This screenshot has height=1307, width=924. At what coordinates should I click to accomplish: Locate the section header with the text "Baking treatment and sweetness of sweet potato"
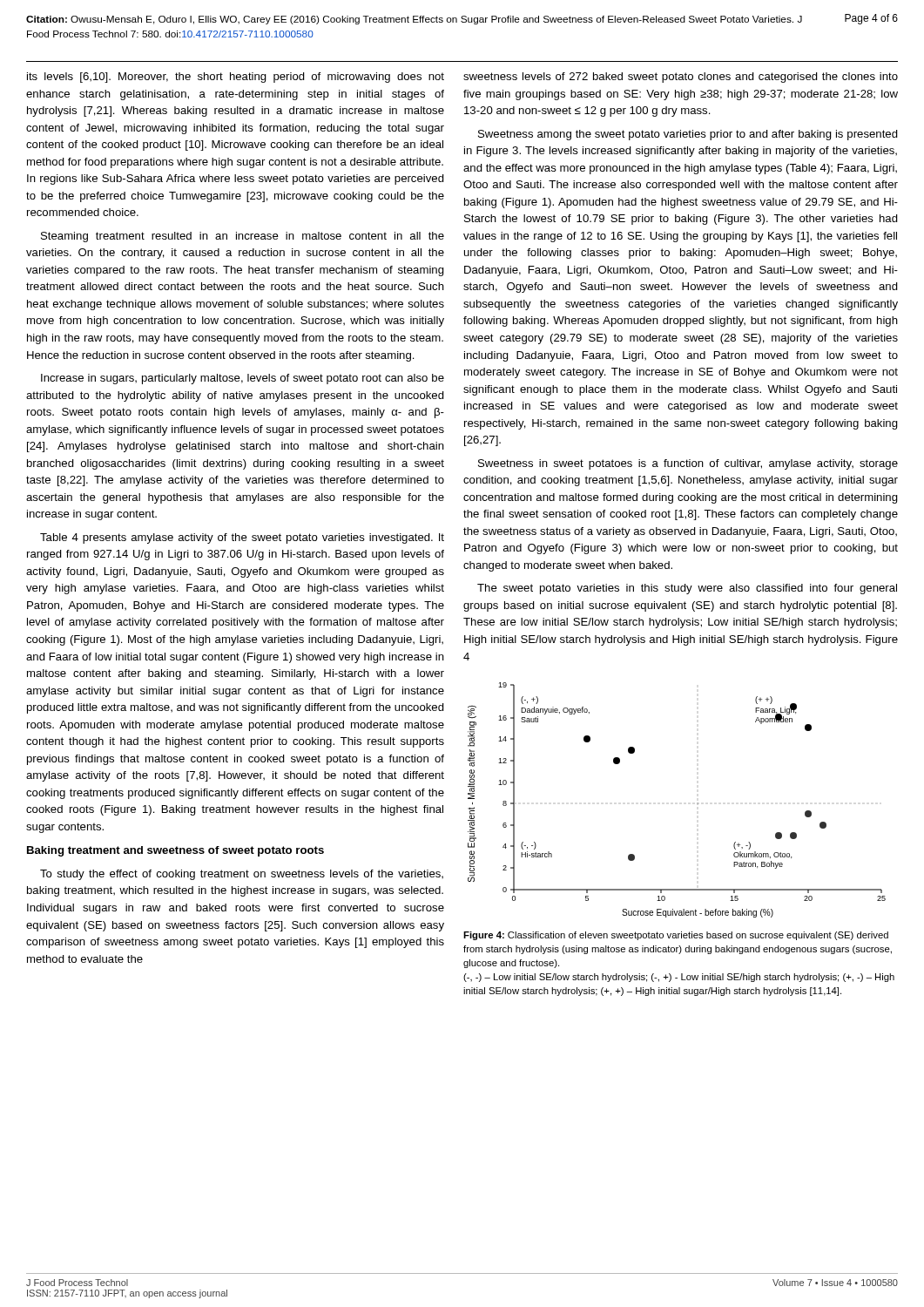[235, 851]
